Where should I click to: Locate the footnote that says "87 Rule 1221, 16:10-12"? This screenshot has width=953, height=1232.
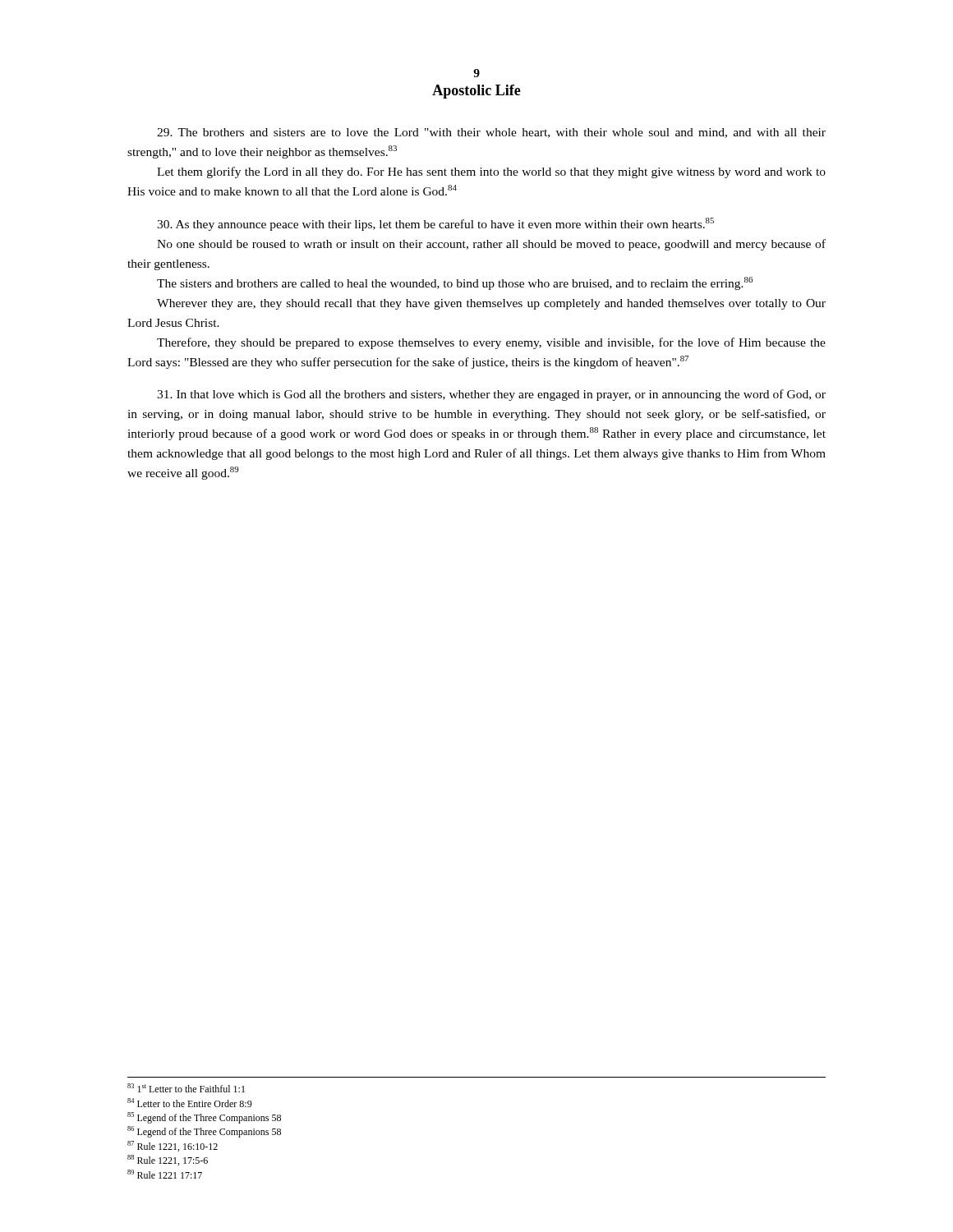point(173,1146)
